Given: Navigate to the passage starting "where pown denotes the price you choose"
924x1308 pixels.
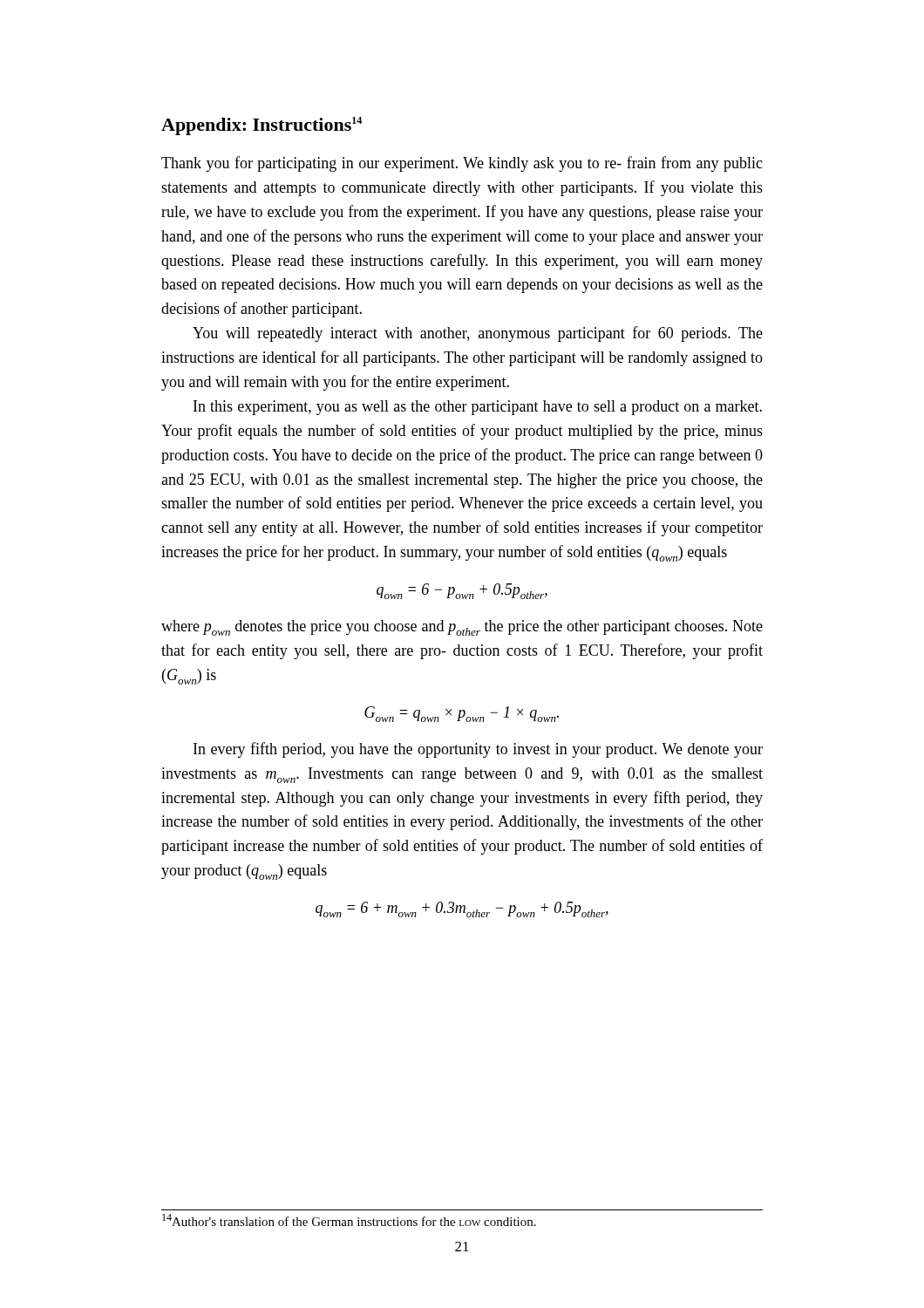Looking at the screenshot, I should (462, 651).
